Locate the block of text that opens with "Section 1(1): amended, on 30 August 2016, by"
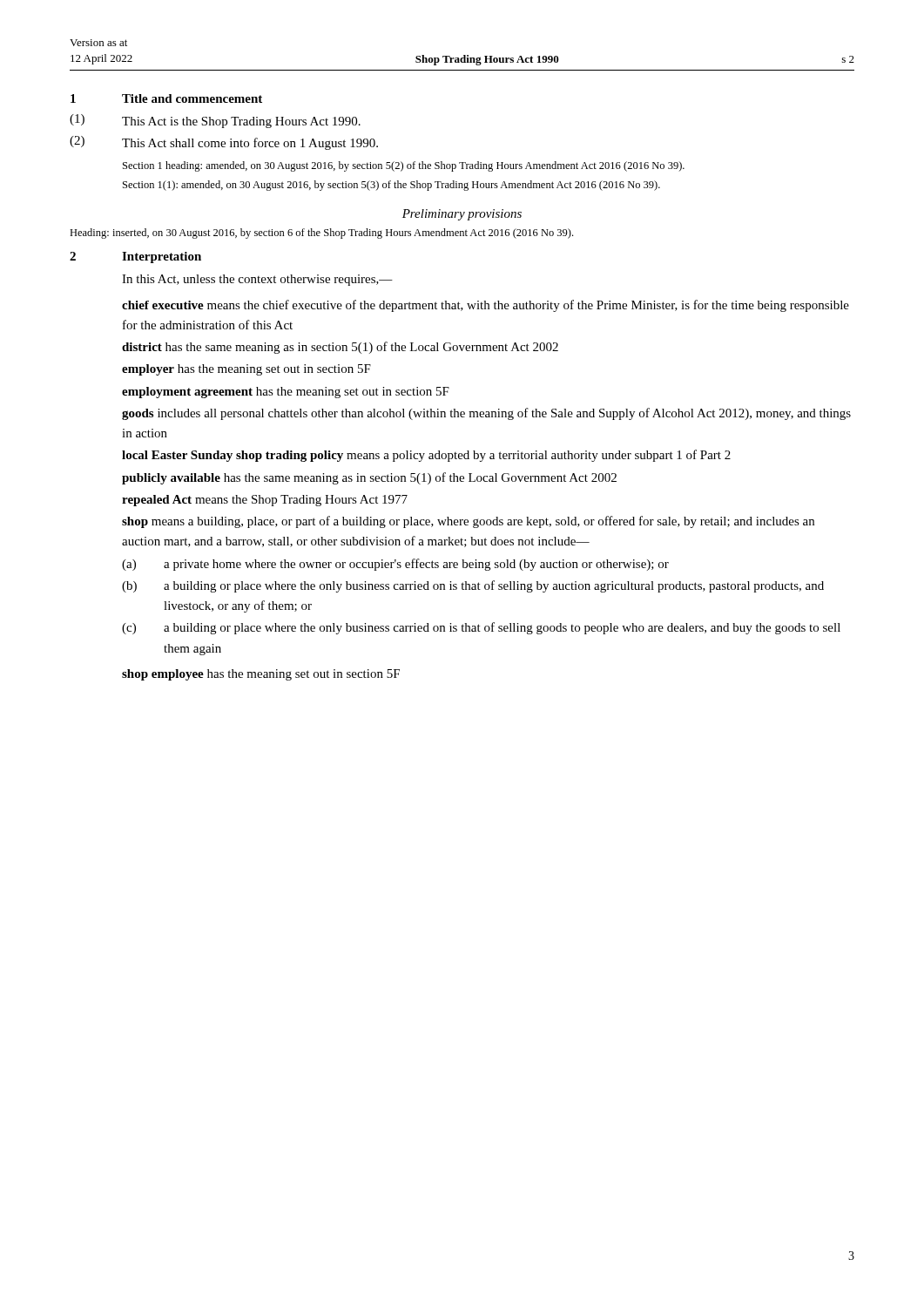Image resolution: width=924 pixels, height=1307 pixels. click(x=391, y=185)
